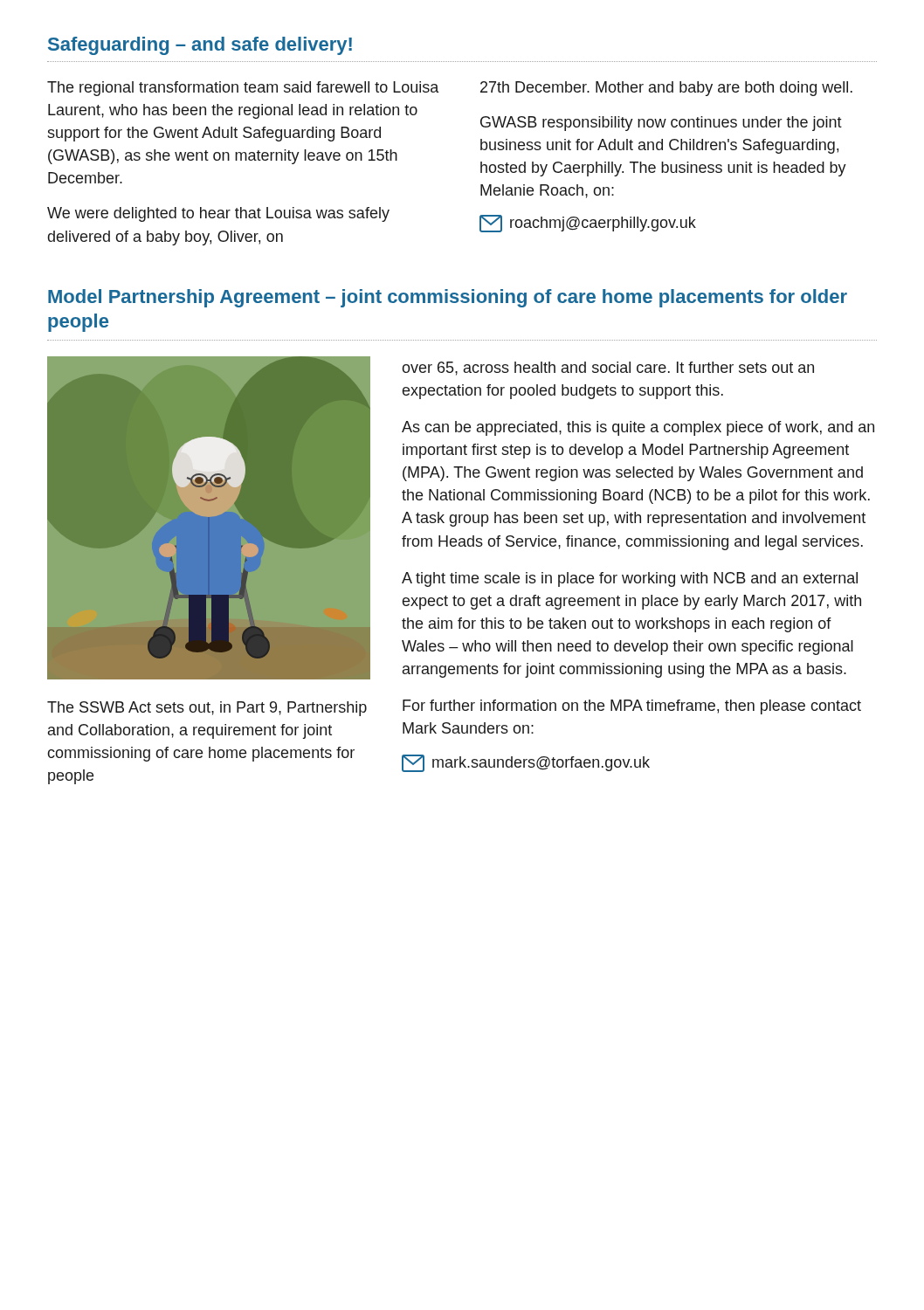The height and width of the screenshot is (1310, 924).
Task: Click on the section header that reads "Model Partnership Agreement – joint commissioning of care"
Action: pyautogui.click(x=447, y=309)
